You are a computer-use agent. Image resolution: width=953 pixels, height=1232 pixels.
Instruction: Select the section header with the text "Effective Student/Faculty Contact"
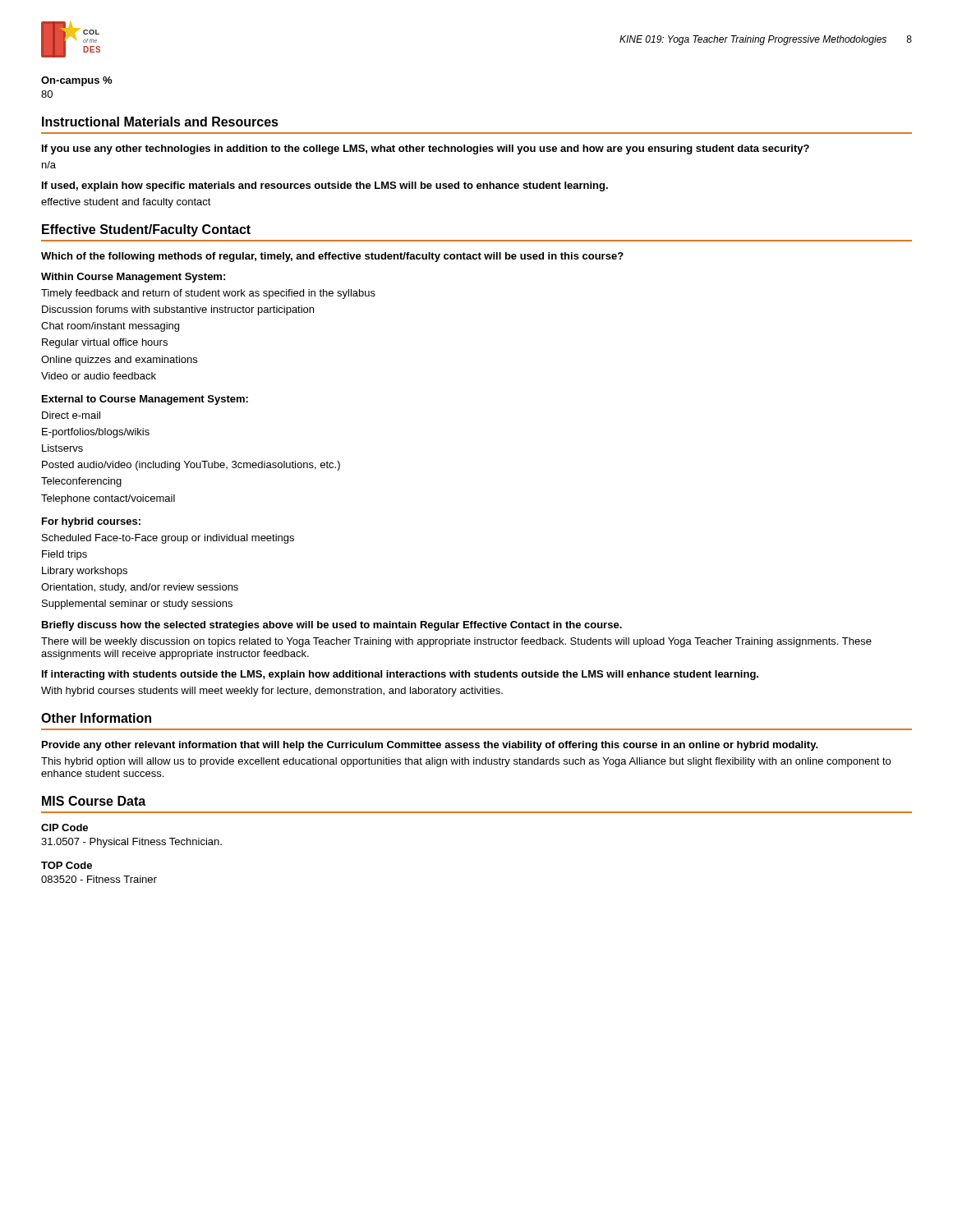click(146, 230)
